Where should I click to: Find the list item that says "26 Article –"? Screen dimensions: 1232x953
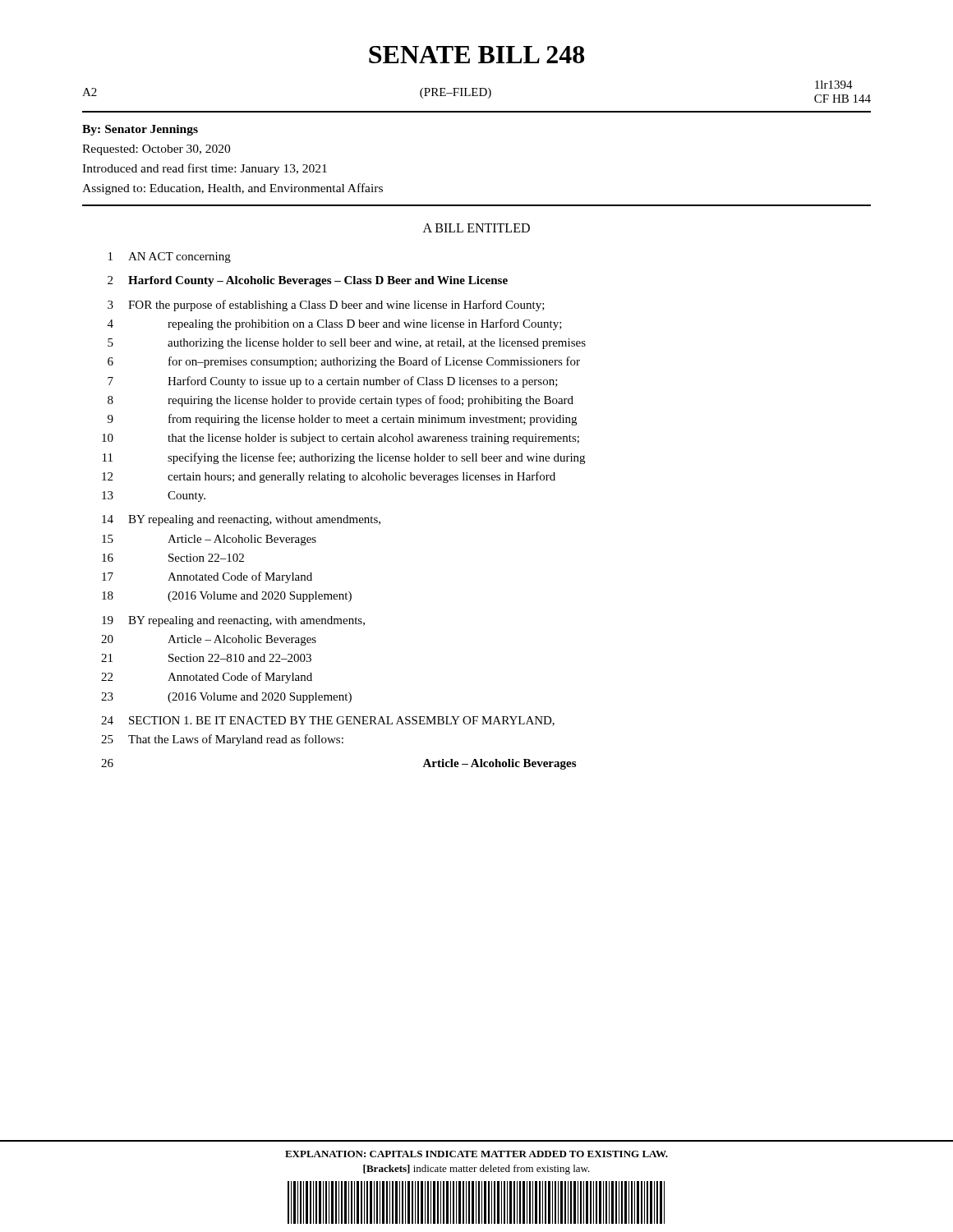click(476, 764)
